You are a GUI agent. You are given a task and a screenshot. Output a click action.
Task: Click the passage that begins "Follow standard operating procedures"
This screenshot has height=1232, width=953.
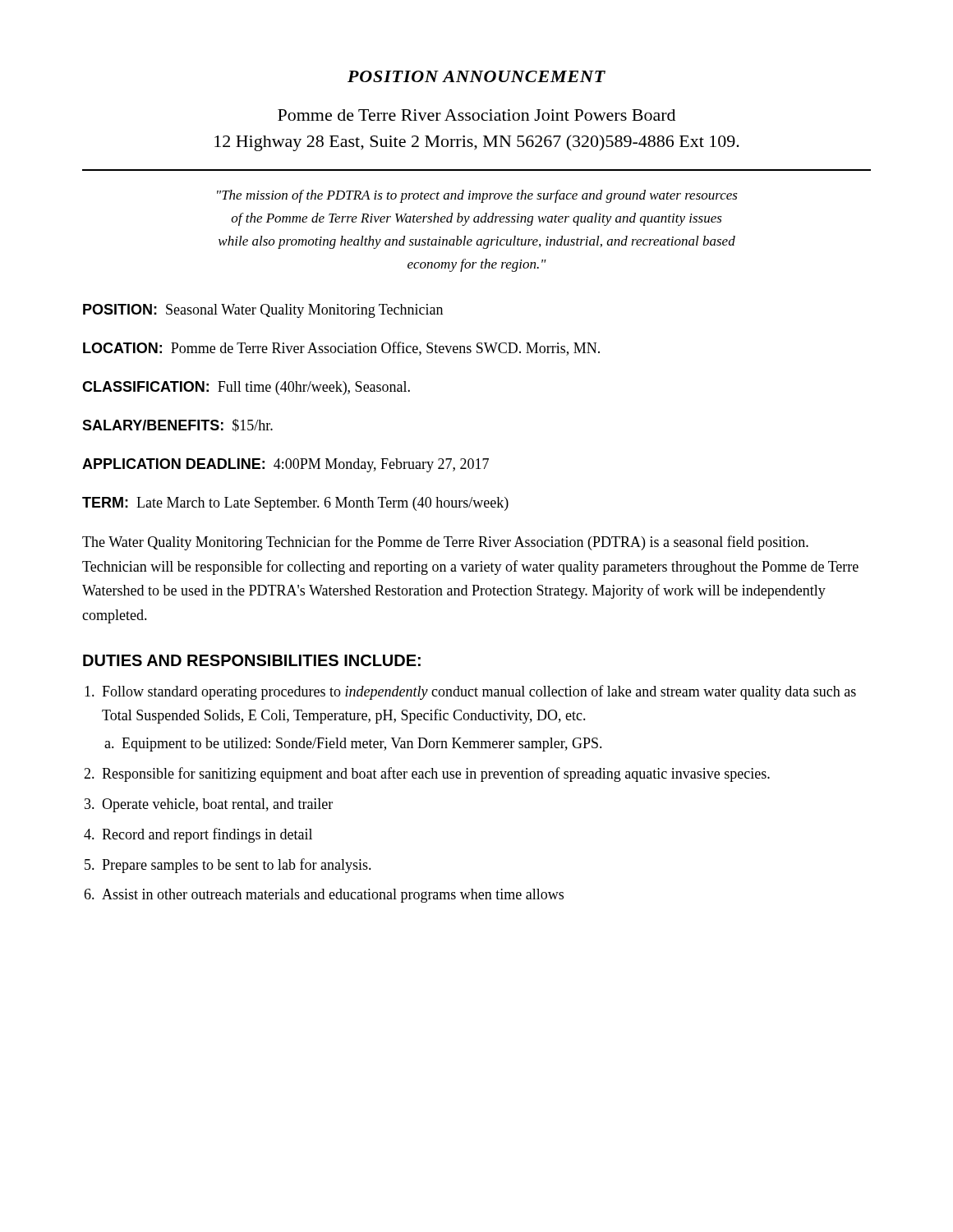click(486, 719)
